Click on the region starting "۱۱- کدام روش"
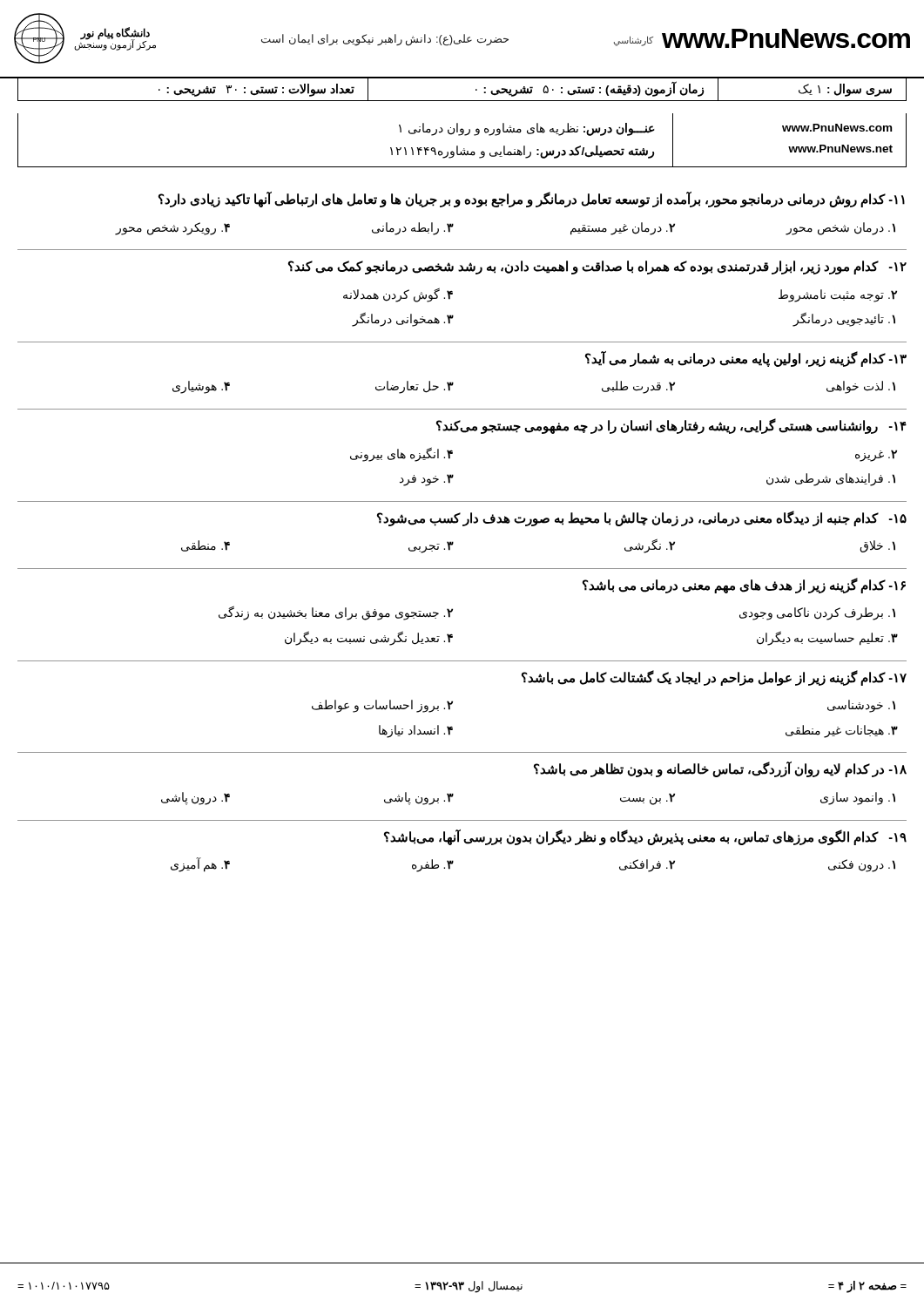The width and height of the screenshot is (924, 1307). (x=462, y=214)
